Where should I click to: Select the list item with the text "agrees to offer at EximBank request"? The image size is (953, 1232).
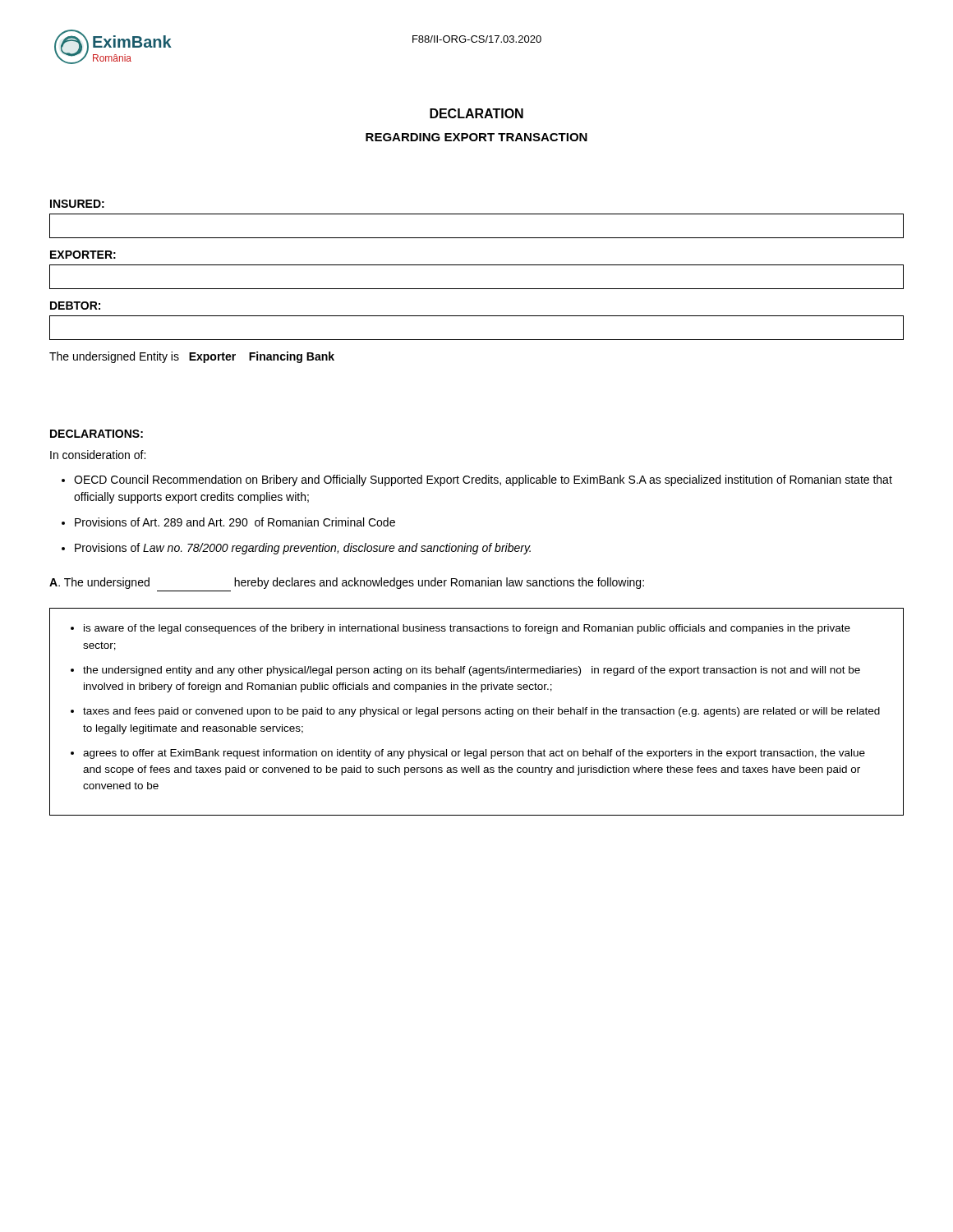pos(474,769)
